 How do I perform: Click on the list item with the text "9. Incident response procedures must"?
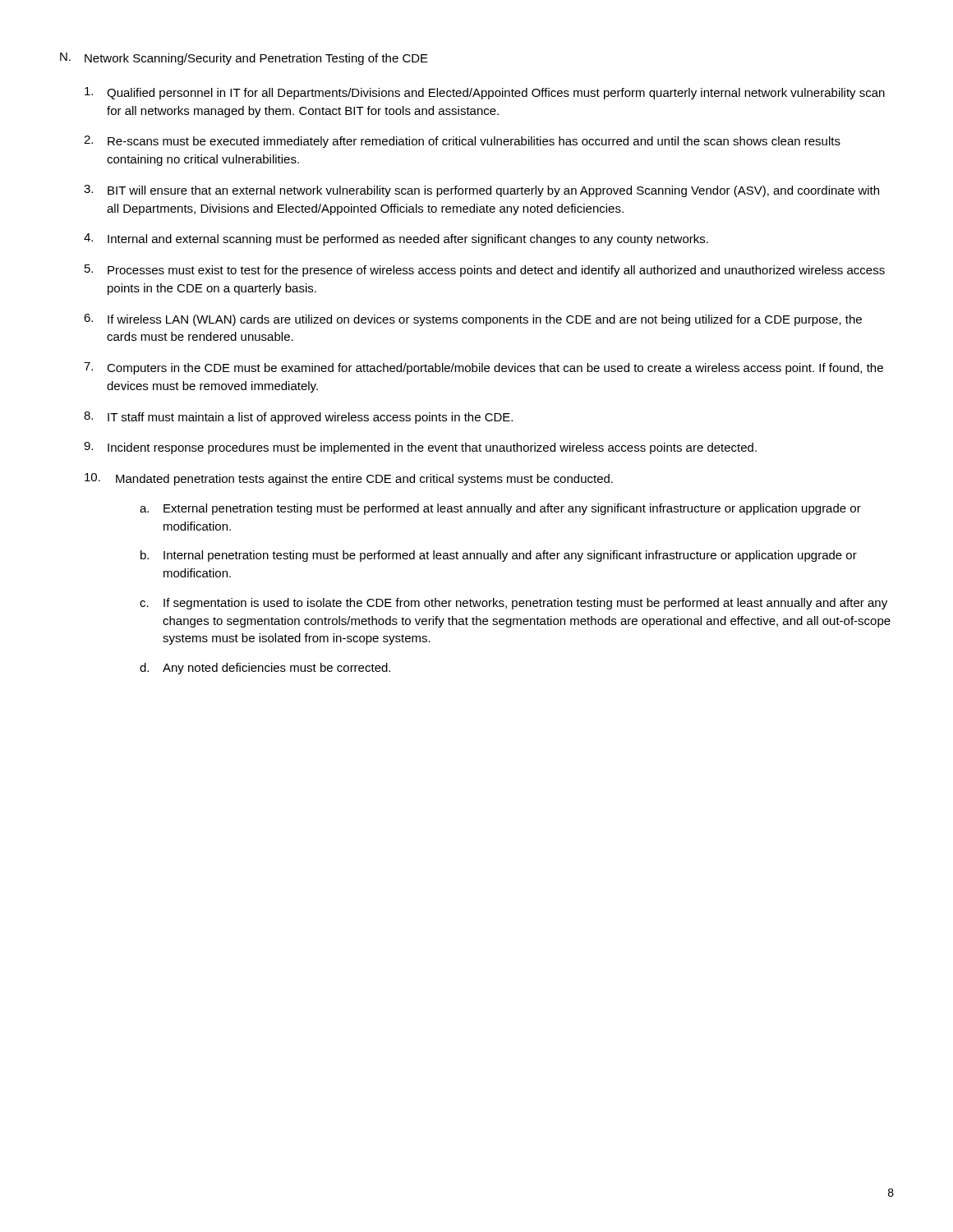click(421, 448)
